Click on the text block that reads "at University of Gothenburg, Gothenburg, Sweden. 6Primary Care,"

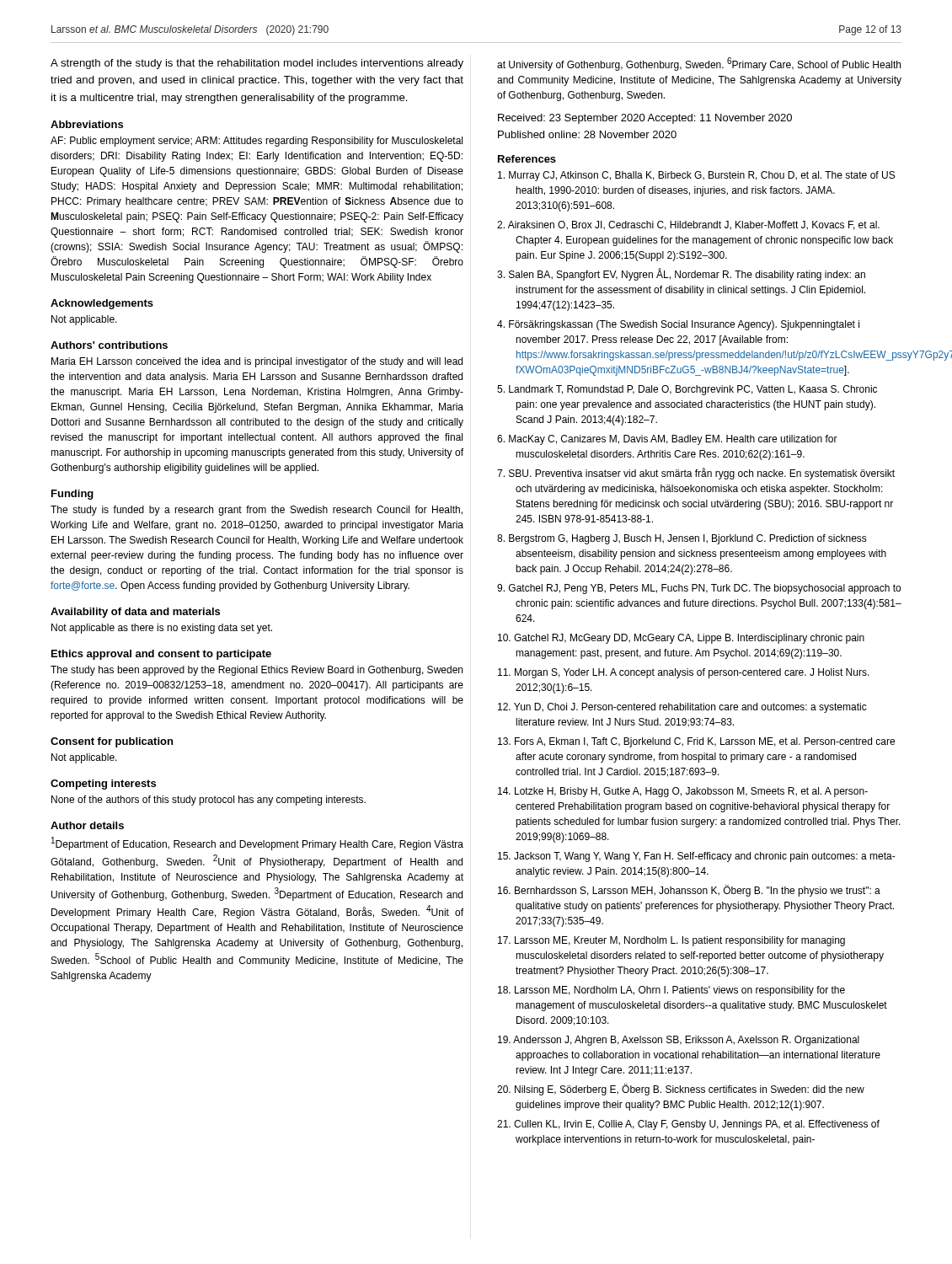(699, 79)
